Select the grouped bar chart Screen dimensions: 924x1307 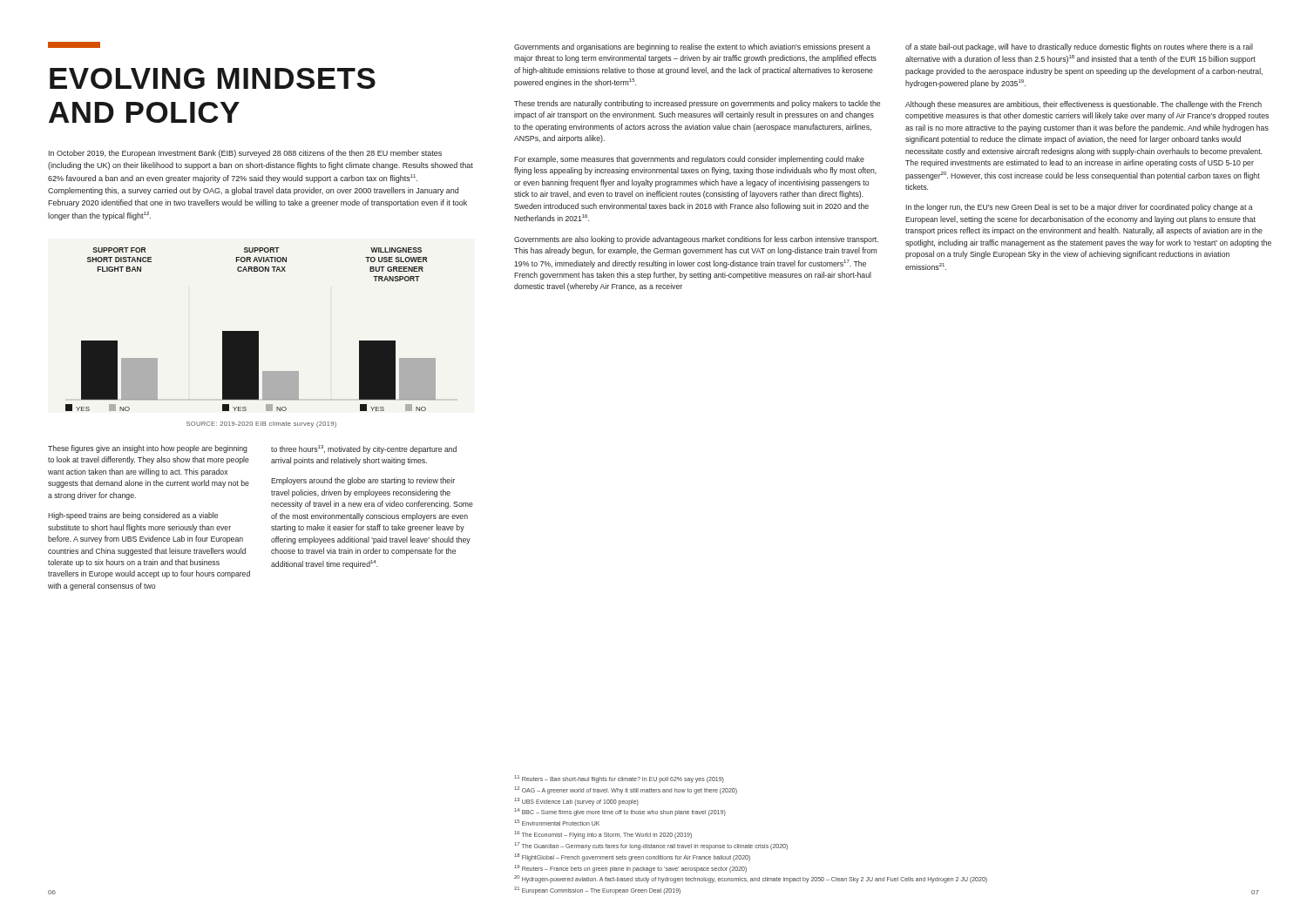tap(261, 326)
